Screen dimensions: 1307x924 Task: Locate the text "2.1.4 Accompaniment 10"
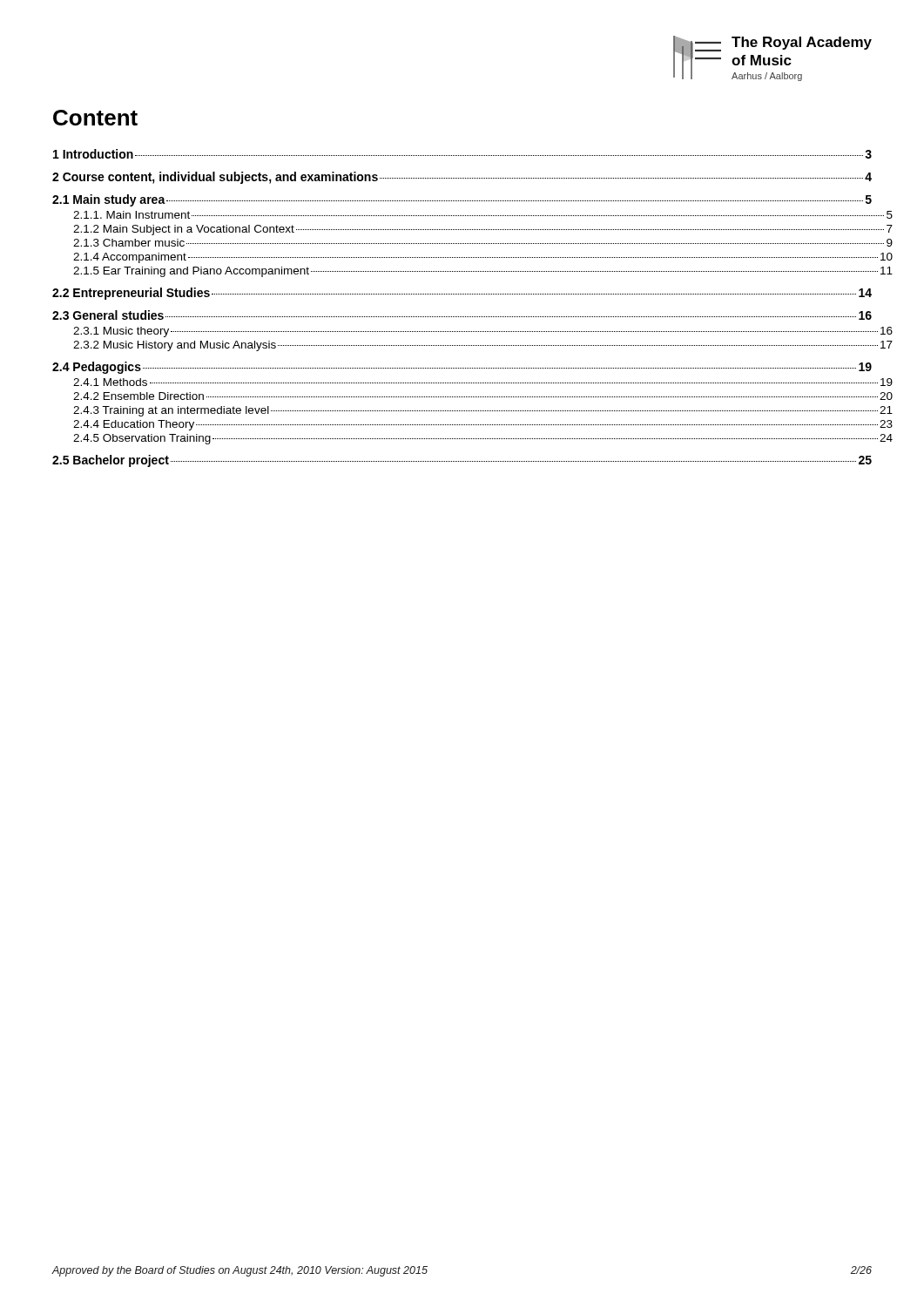pyautogui.click(x=483, y=257)
